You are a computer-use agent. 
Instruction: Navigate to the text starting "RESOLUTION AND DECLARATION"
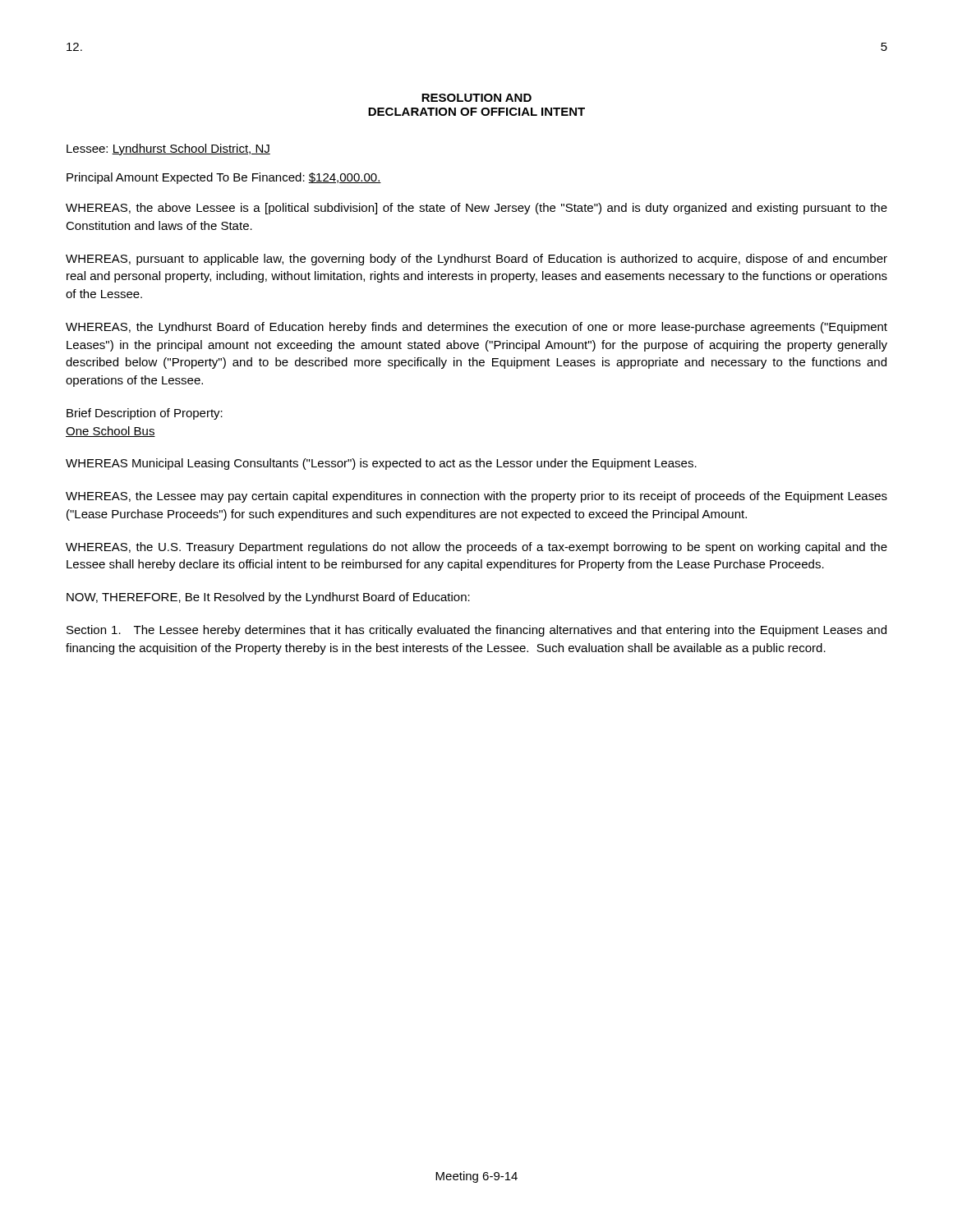(476, 104)
